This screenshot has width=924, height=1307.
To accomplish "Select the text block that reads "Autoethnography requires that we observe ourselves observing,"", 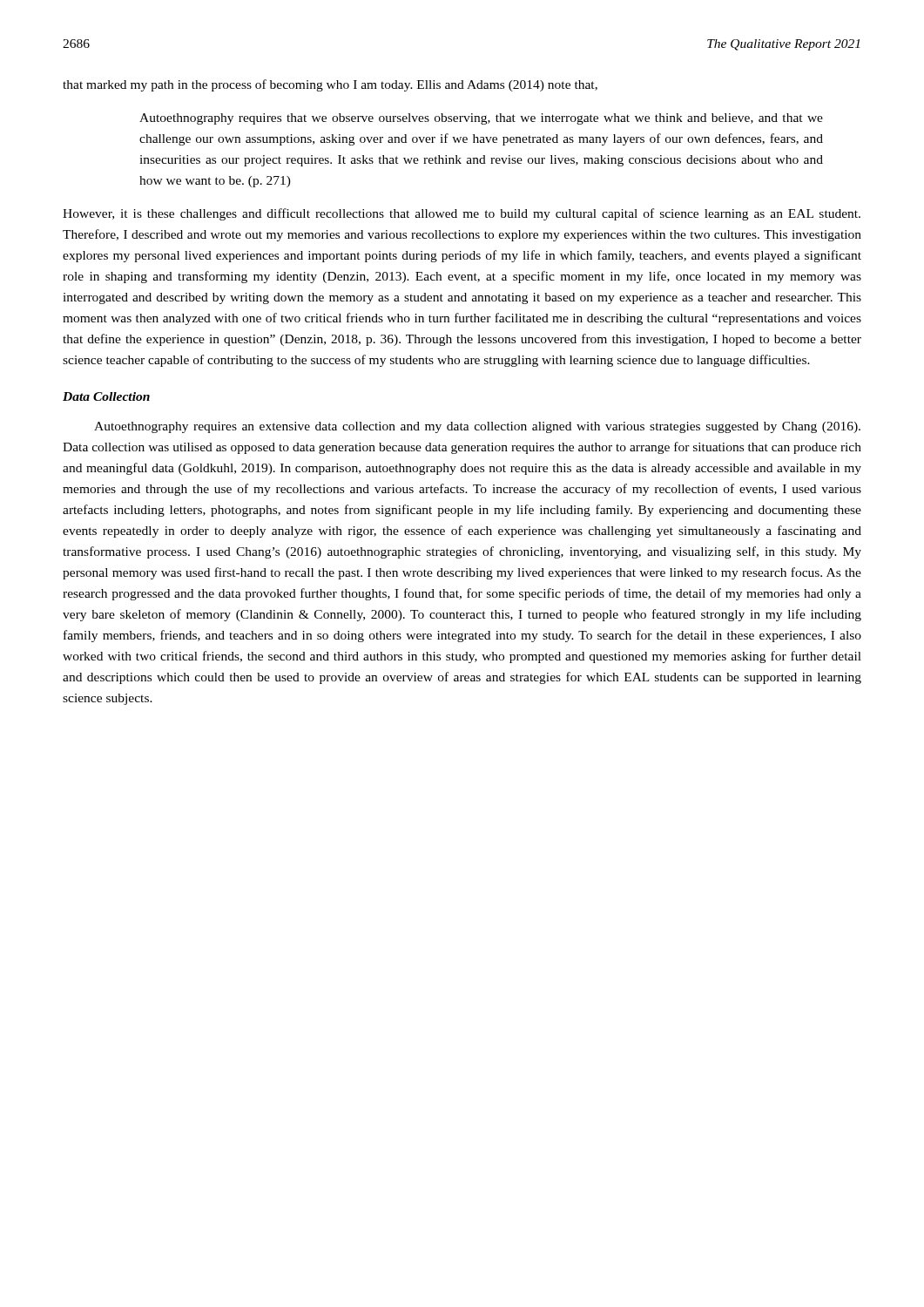I will (x=481, y=149).
